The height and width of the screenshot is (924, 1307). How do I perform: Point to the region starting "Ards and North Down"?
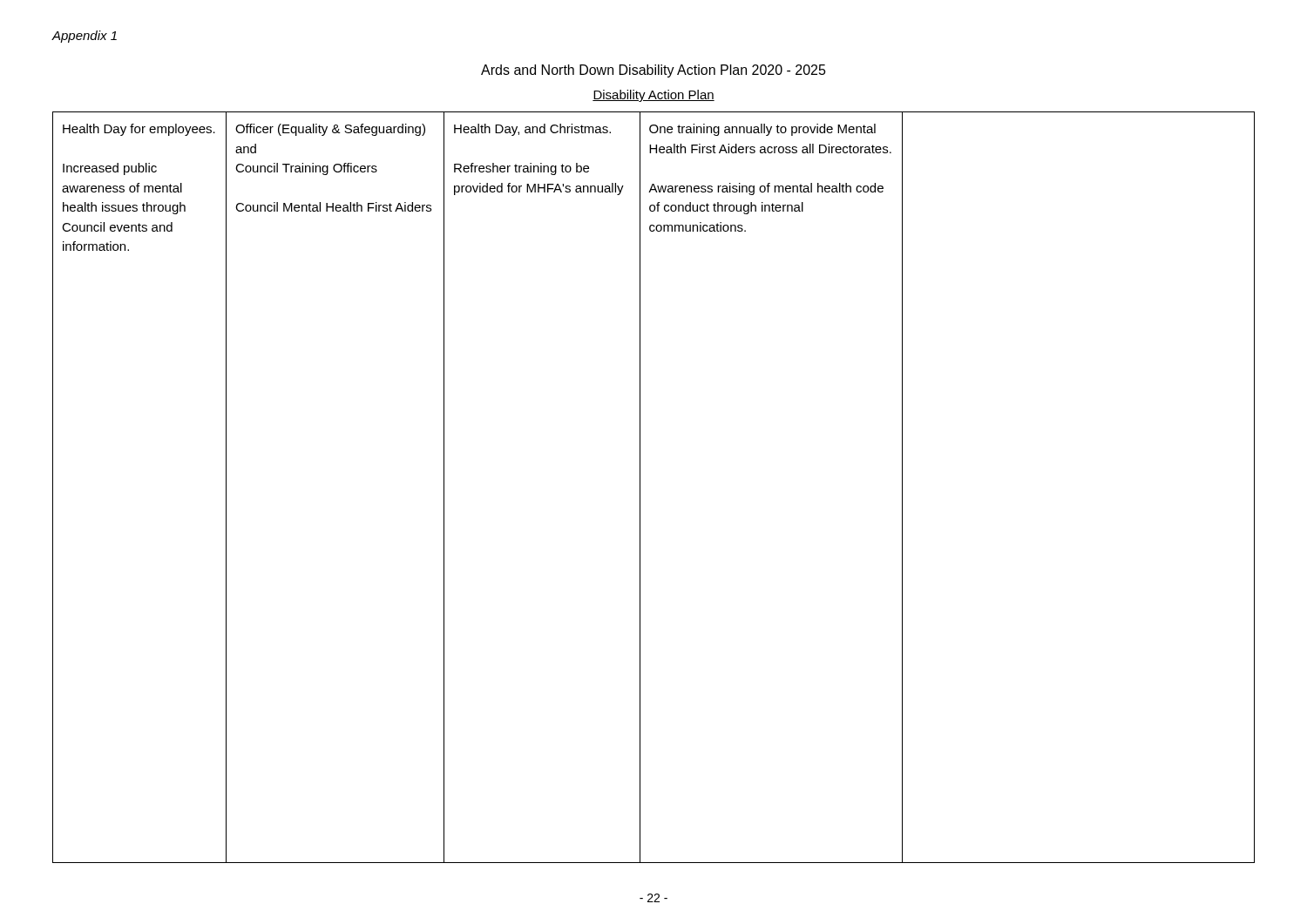(654, 70)
